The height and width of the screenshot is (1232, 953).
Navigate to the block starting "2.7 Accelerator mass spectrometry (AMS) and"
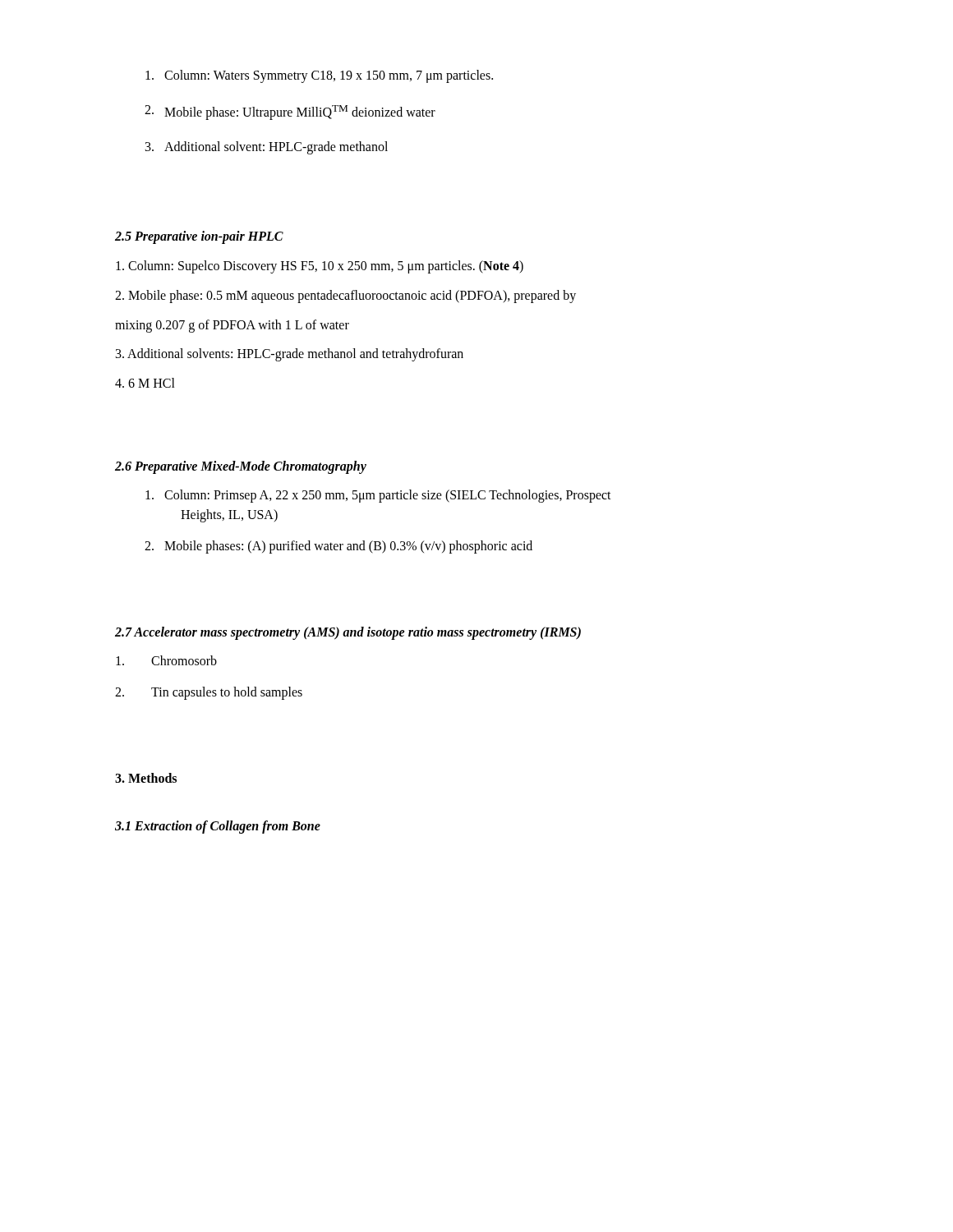click(348, 632)
